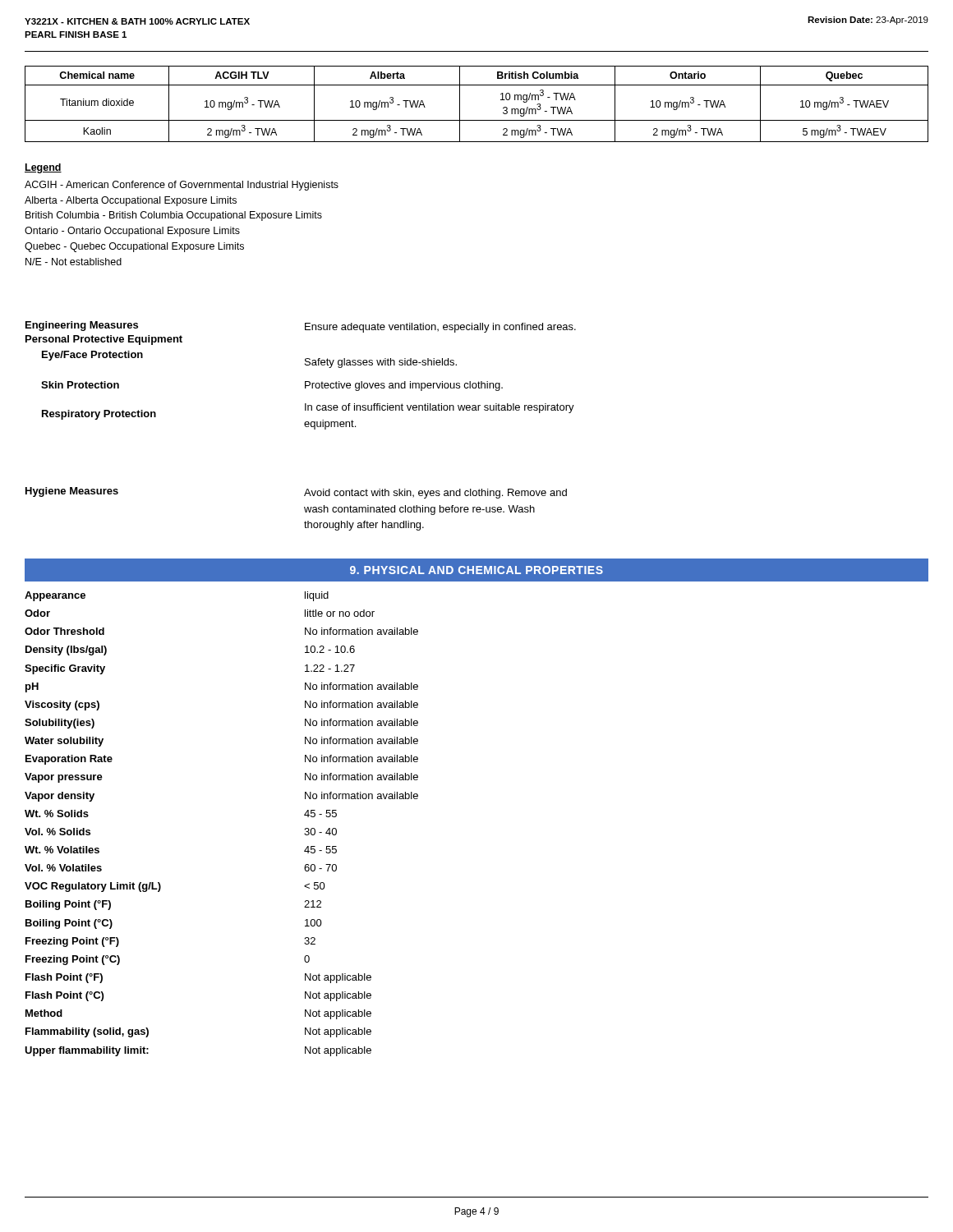Select the region starting "9. PHYSICAL AND CHEMICAL PROPERTIES"
The width and height of the screenshot is (953, 1232).
click(x=476, y=570)
